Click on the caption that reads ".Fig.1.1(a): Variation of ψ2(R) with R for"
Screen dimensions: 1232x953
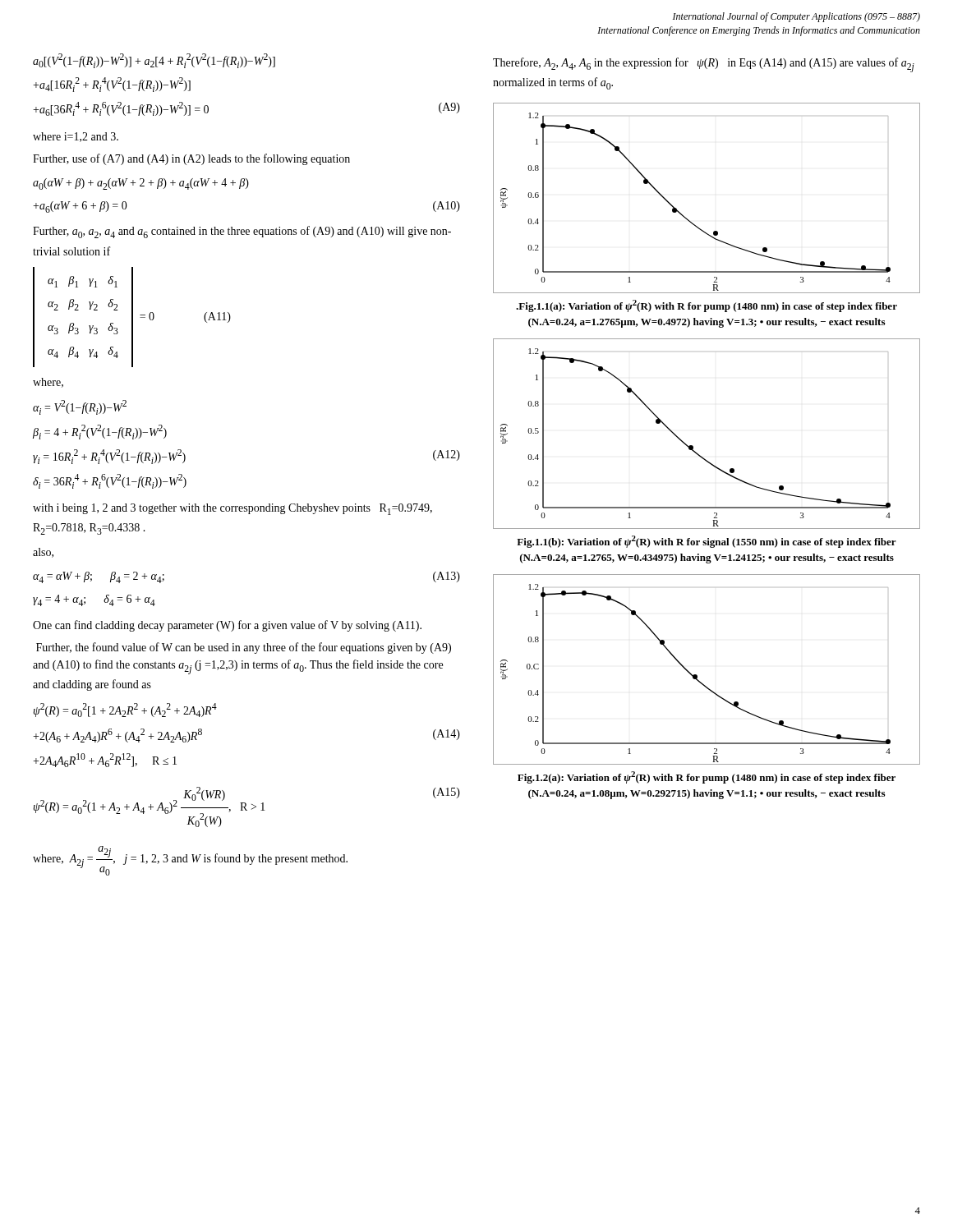[x=707, y=312]
